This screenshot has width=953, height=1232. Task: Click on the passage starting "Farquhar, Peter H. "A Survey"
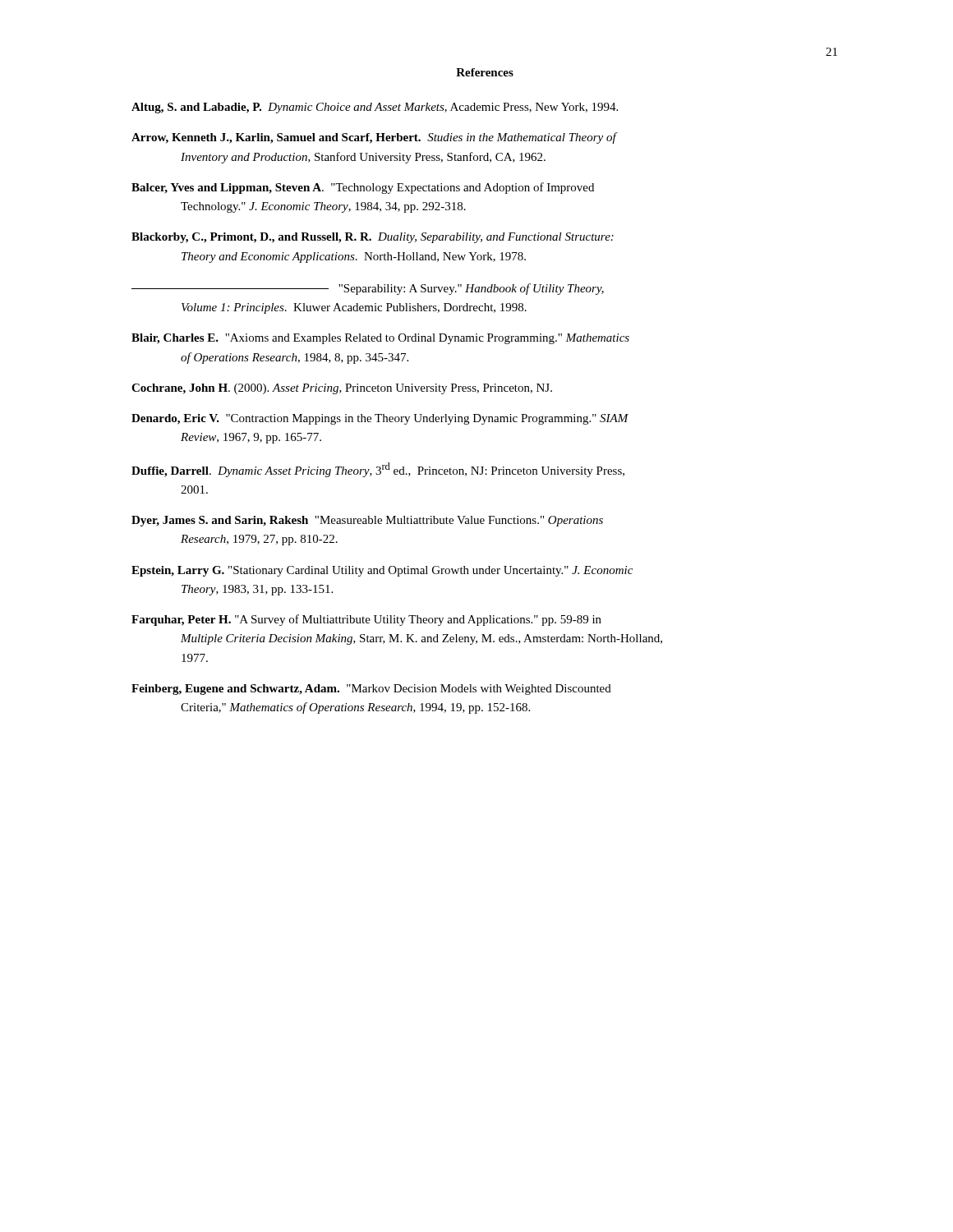397,640
